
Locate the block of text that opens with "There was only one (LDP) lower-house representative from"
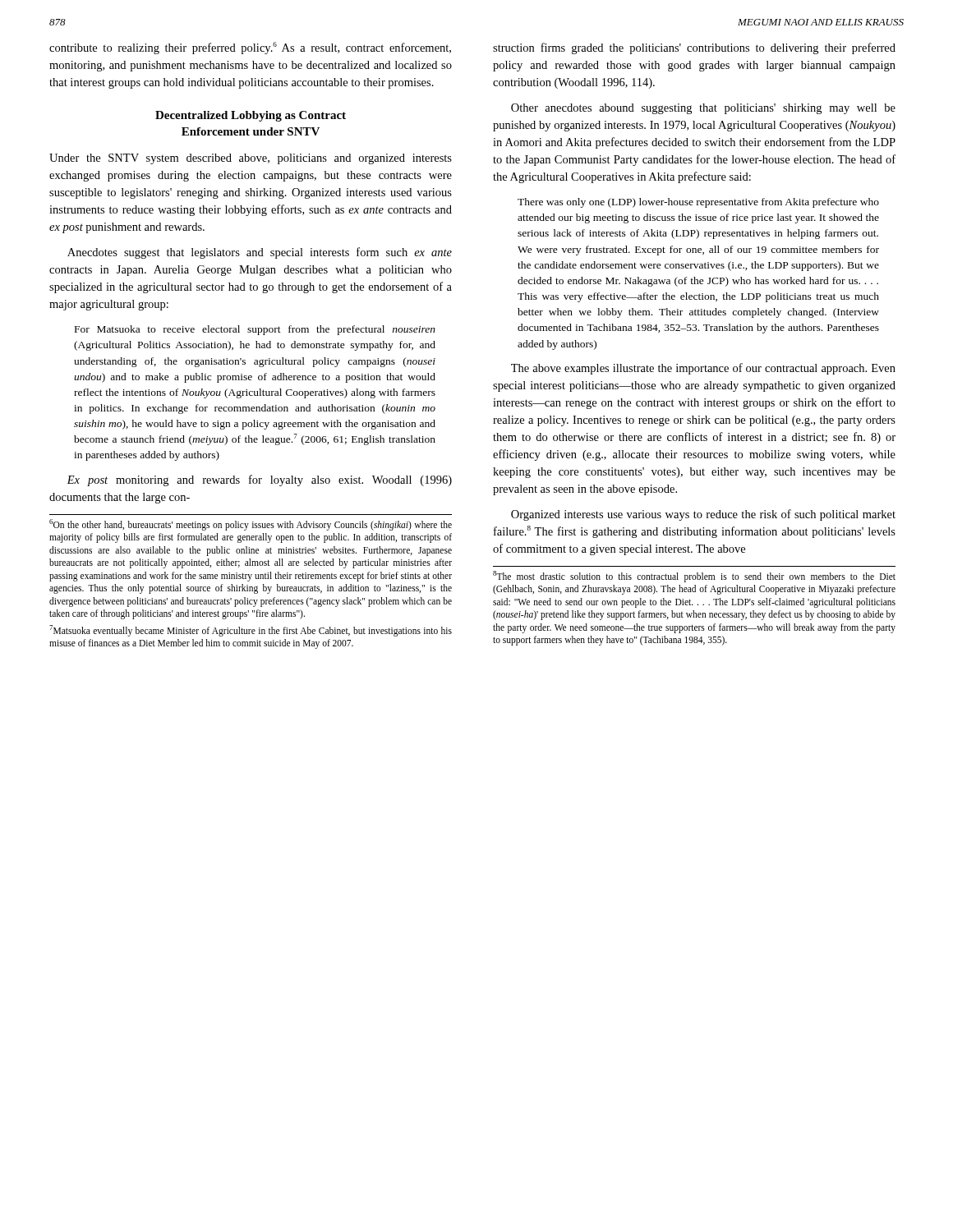698,273
